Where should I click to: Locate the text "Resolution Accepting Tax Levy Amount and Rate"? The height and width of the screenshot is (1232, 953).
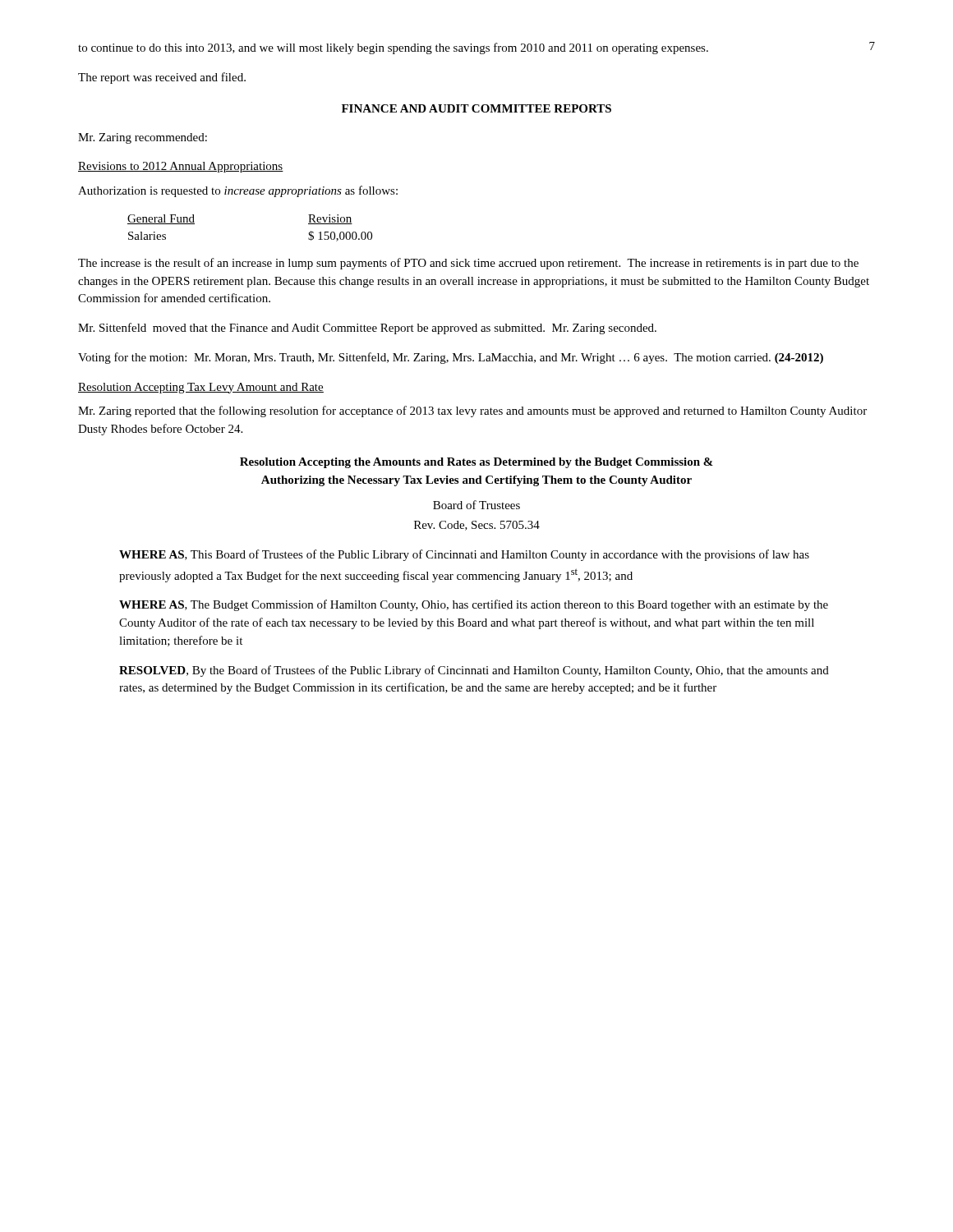coord(201,388)
